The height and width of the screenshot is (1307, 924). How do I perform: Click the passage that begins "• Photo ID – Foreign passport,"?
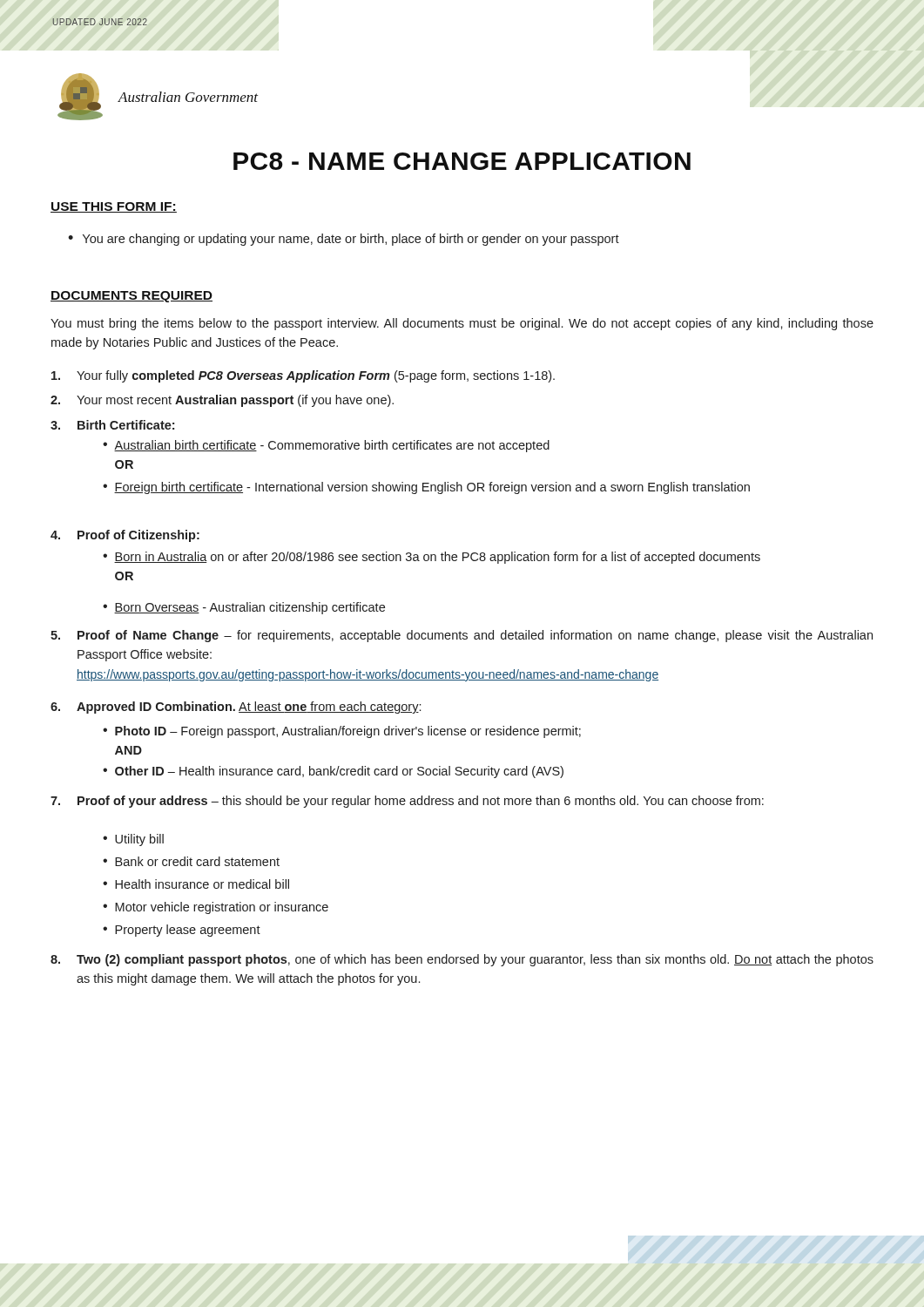coord(488,741)
